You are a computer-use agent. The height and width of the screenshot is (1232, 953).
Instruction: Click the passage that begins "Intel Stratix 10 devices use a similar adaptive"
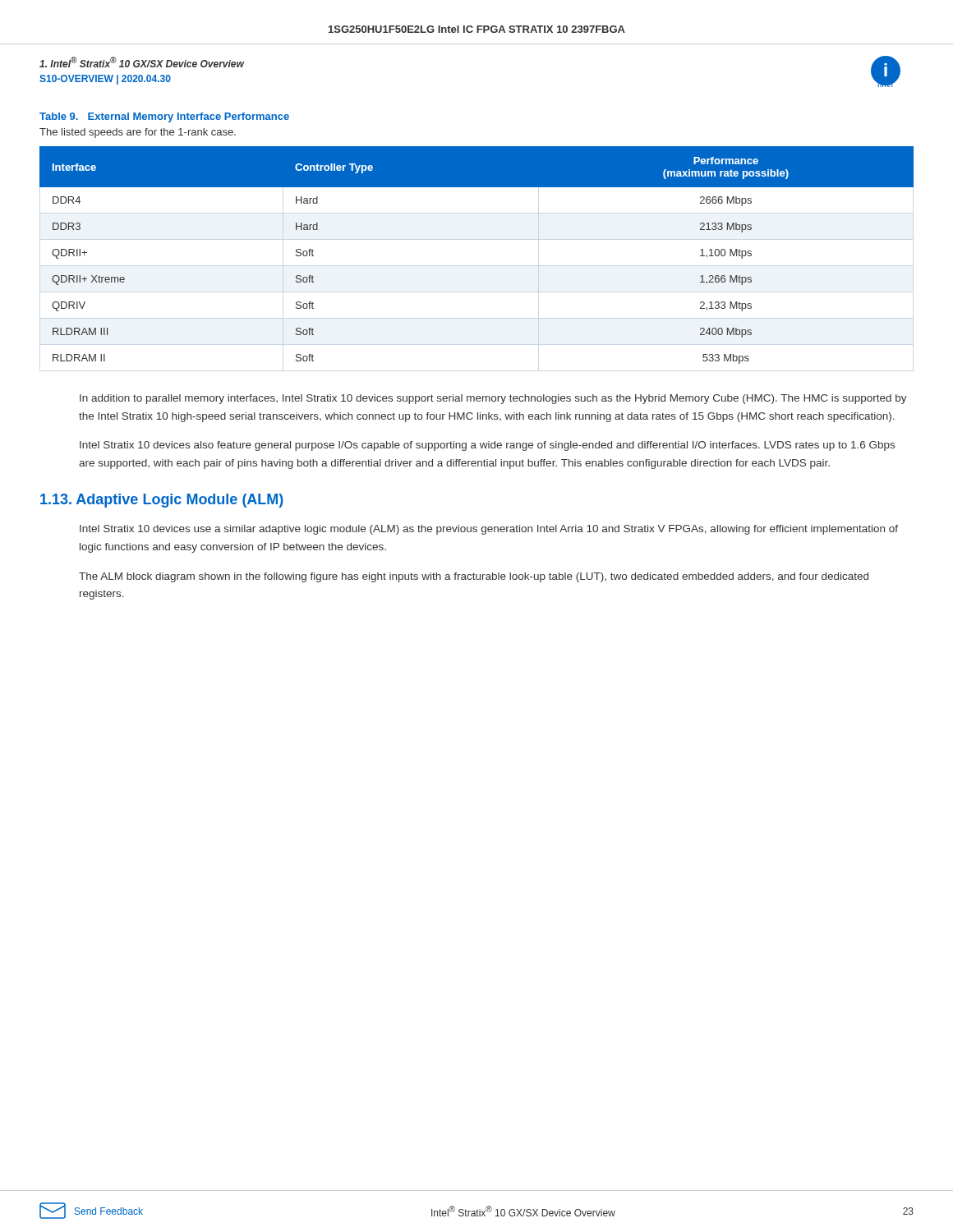coord(496,538)
